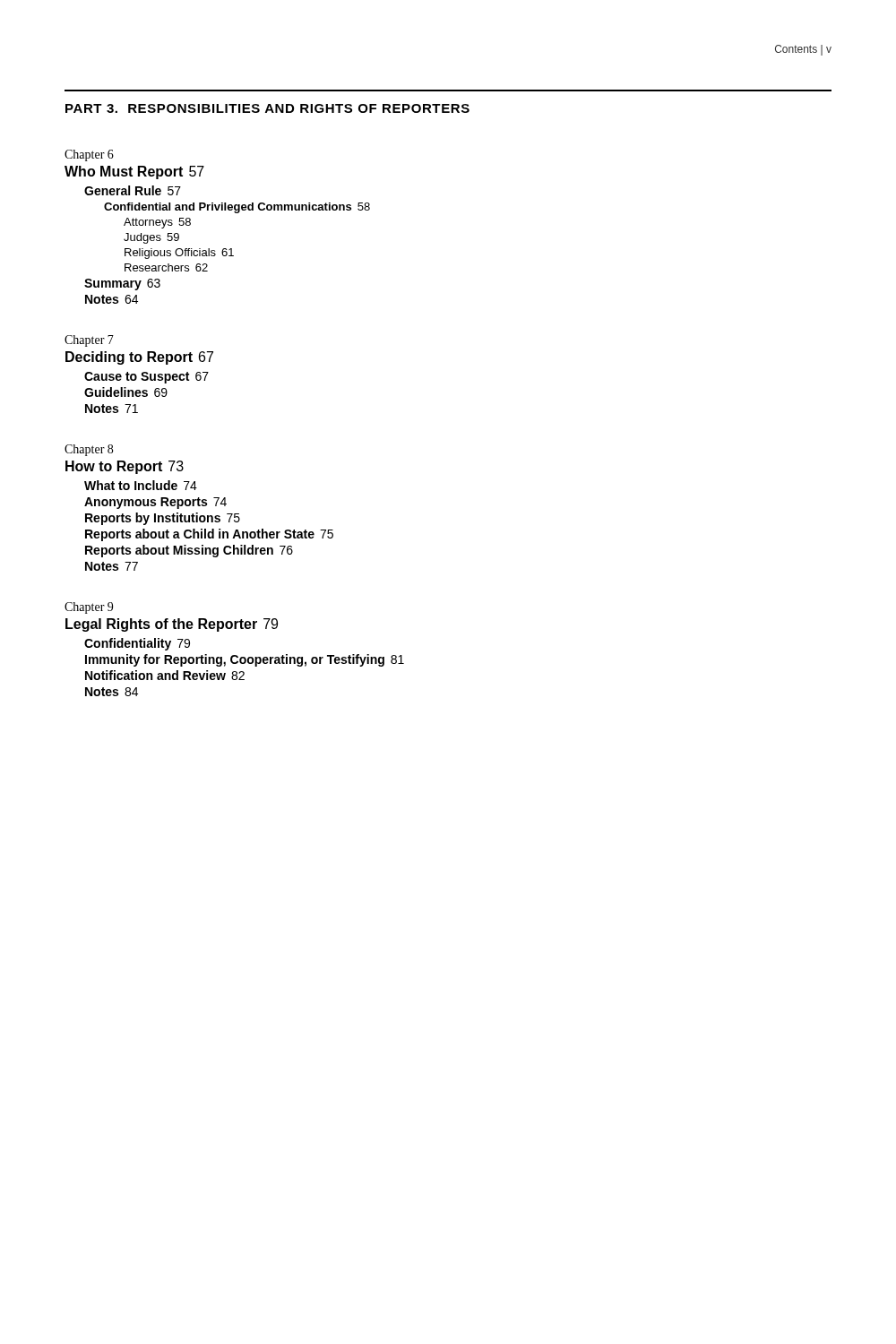This screenshot has height=1344, width=896.
Task: Locate the list item containing "Notification and Review82"
Action: (165, 676)
